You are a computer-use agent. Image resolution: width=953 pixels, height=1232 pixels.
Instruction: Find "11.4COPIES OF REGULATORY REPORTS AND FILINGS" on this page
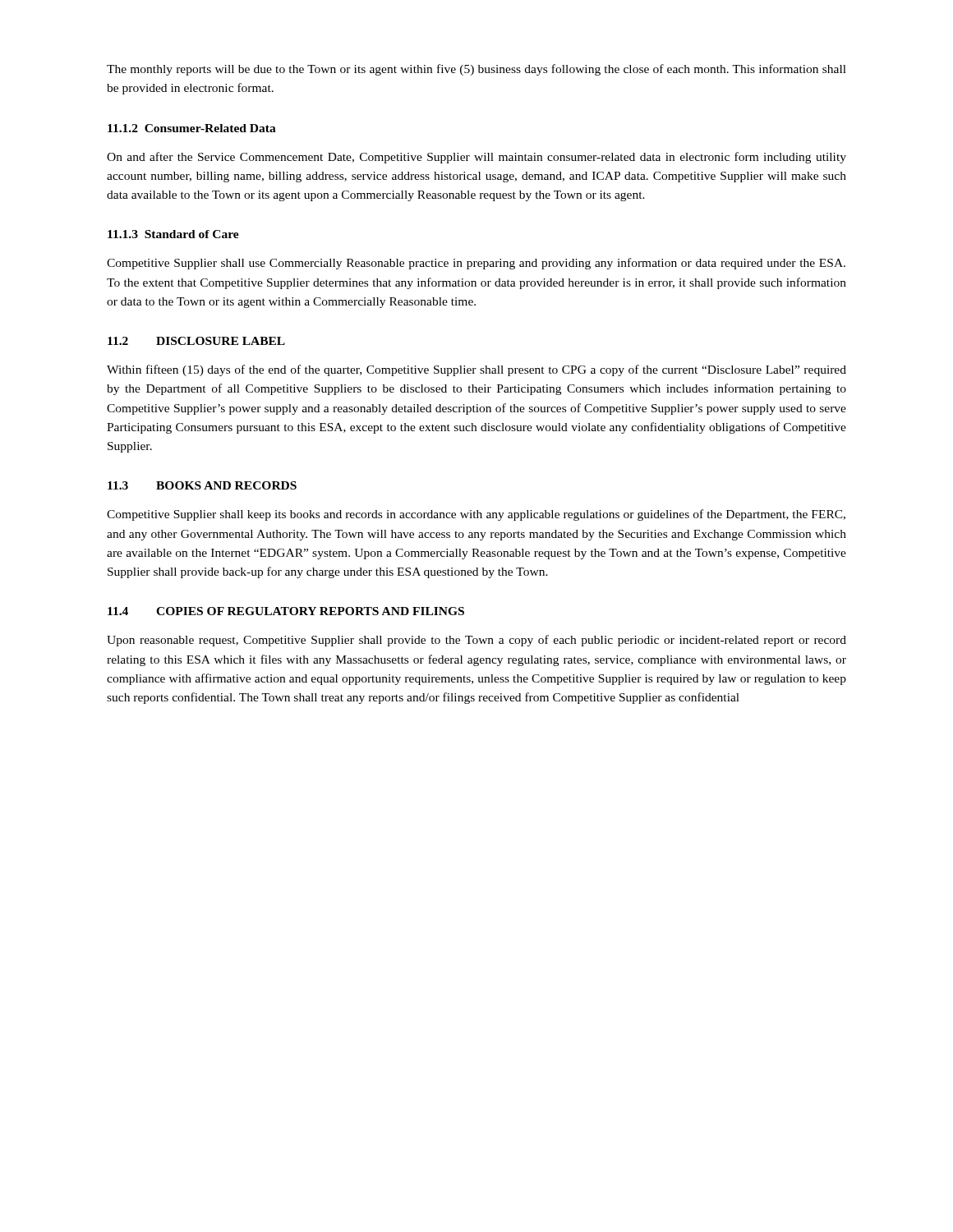tap(286, 611)
